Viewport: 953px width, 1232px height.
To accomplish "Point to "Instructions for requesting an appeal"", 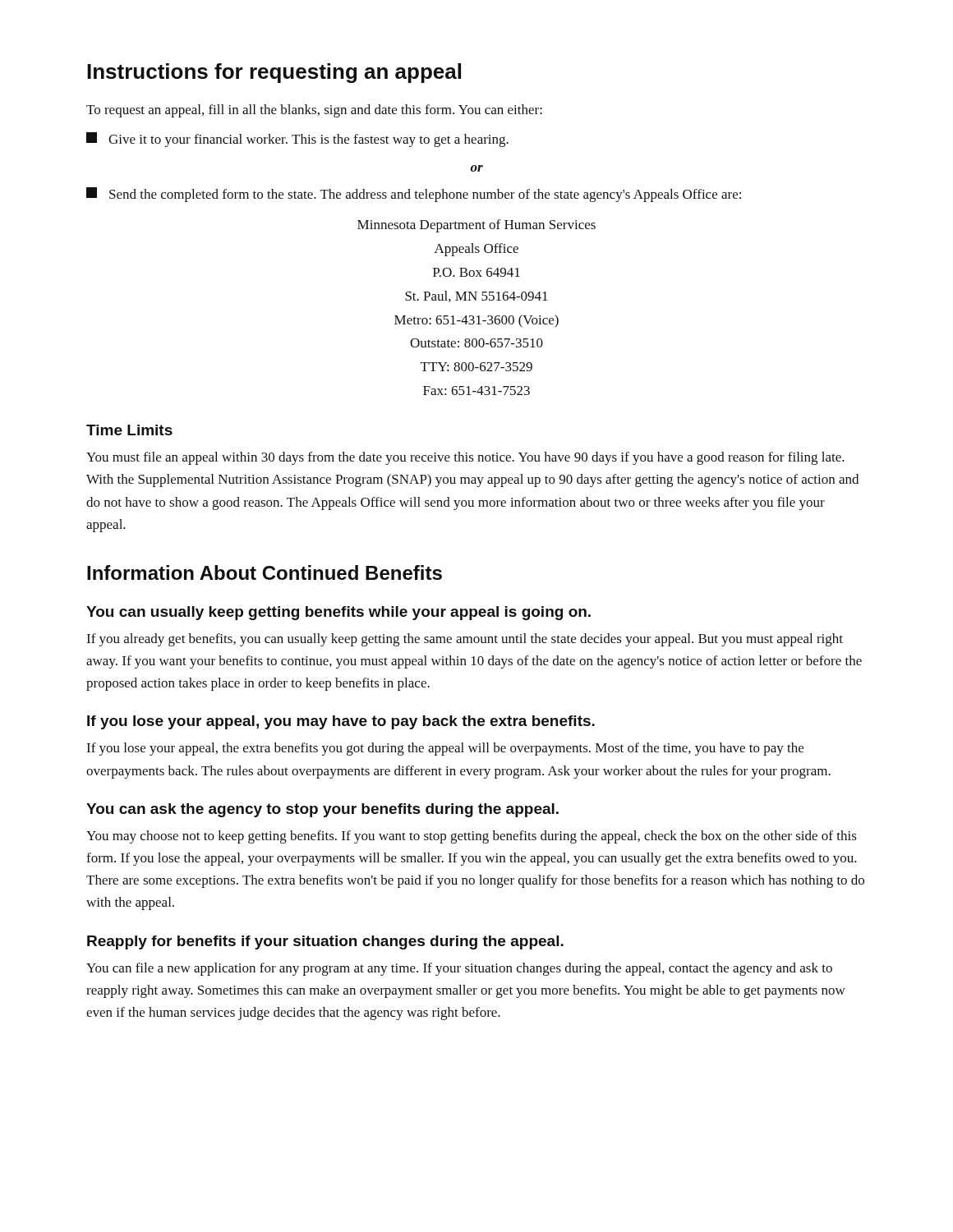I will (274, 73).
